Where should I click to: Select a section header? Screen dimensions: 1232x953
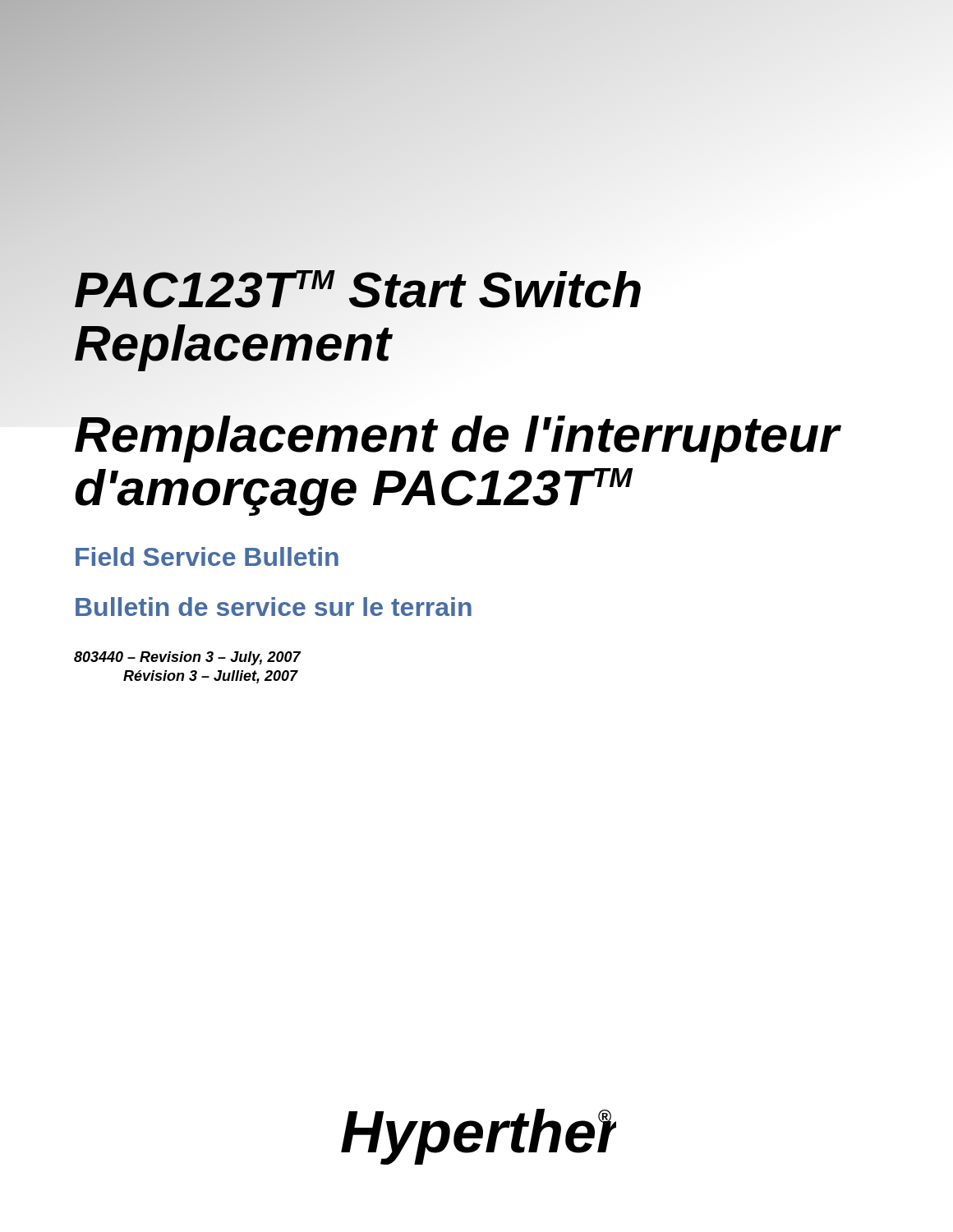pos(444,582)
